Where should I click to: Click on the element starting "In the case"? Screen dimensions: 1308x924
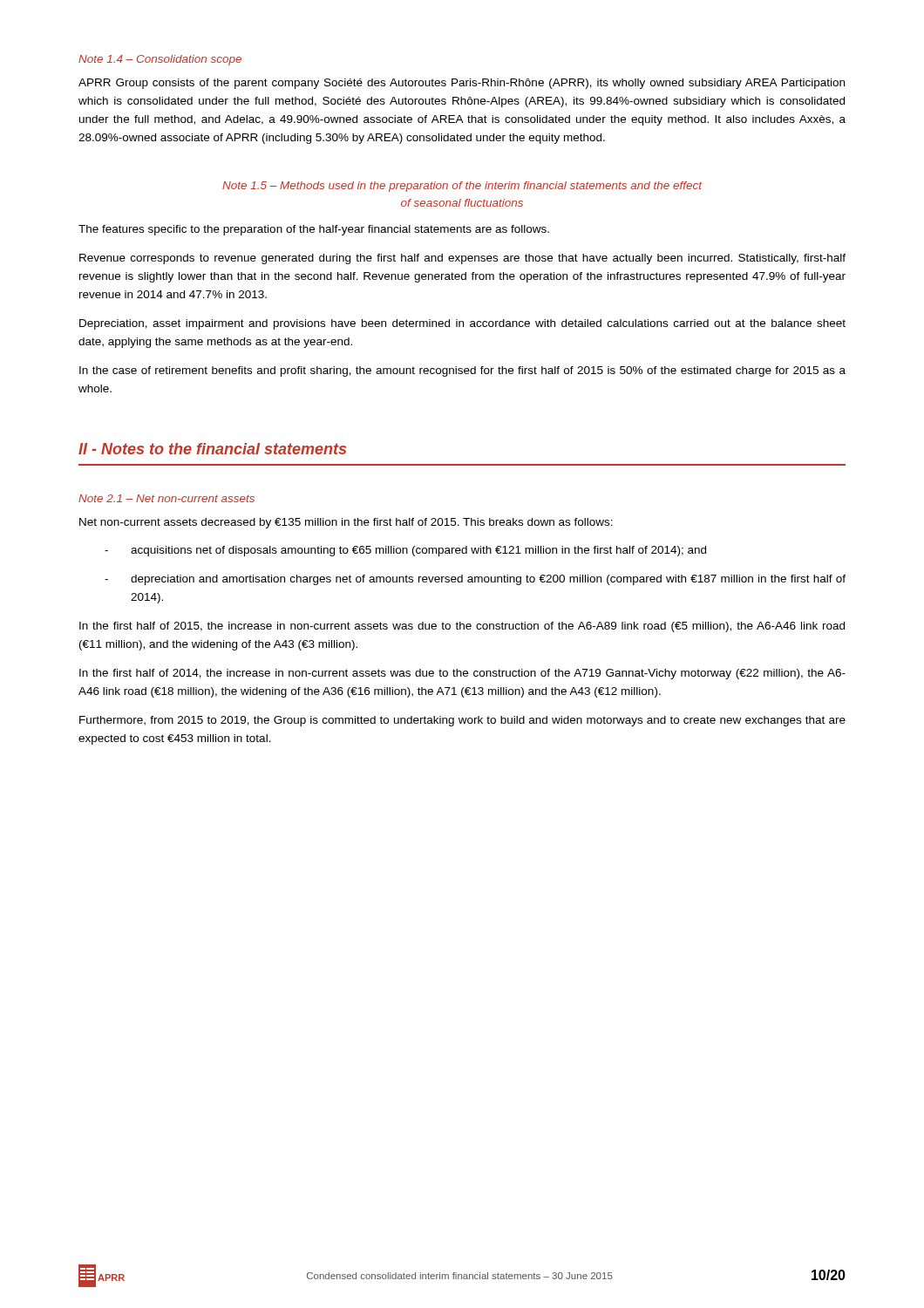click(x=462, y=379)
